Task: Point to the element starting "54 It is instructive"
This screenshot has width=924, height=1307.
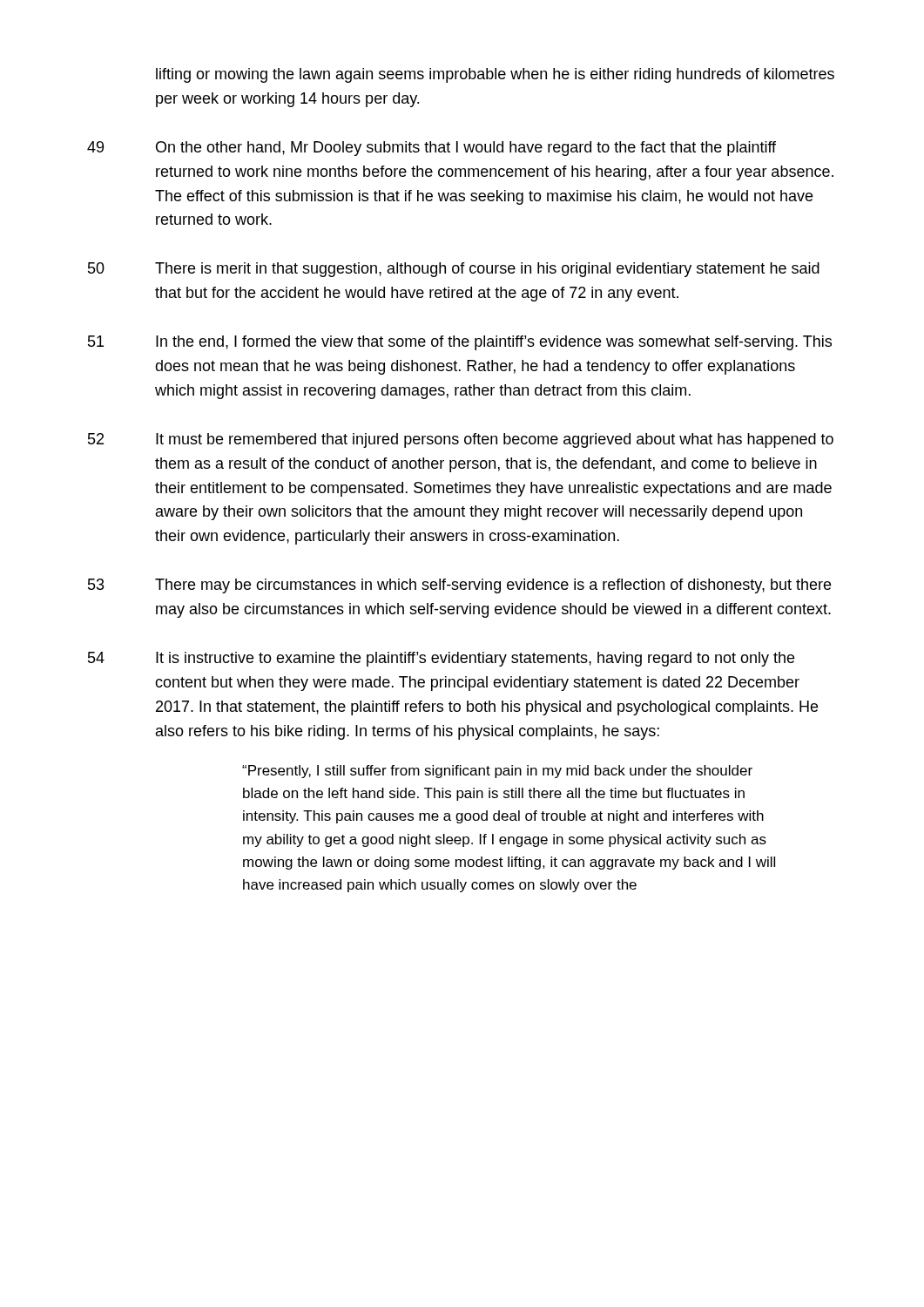Action: click(x=462, y=772)
